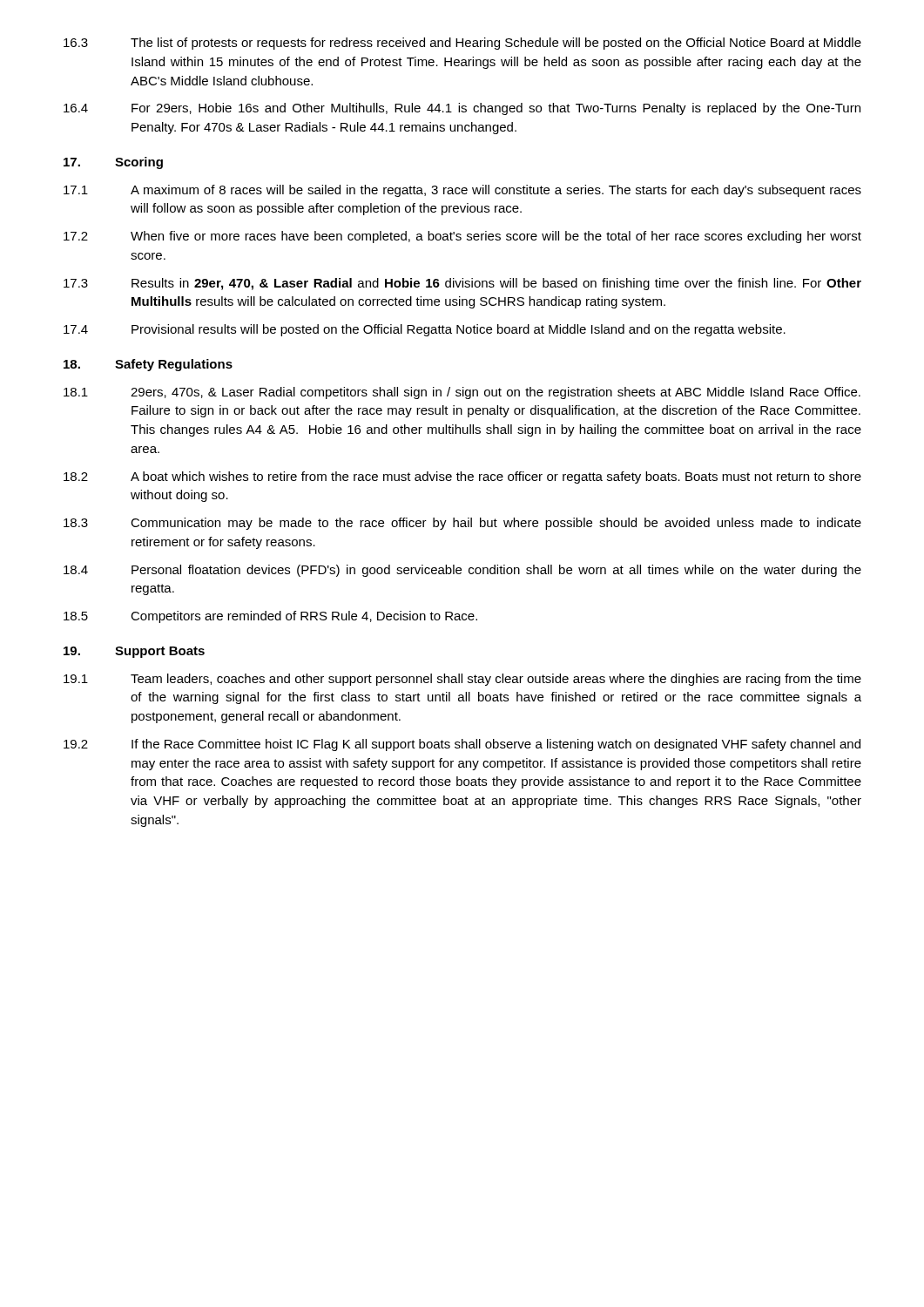Select the list item with the text "19.1 Team leaders, coaches and other"

pyautogui.click(x=462, y=697)
